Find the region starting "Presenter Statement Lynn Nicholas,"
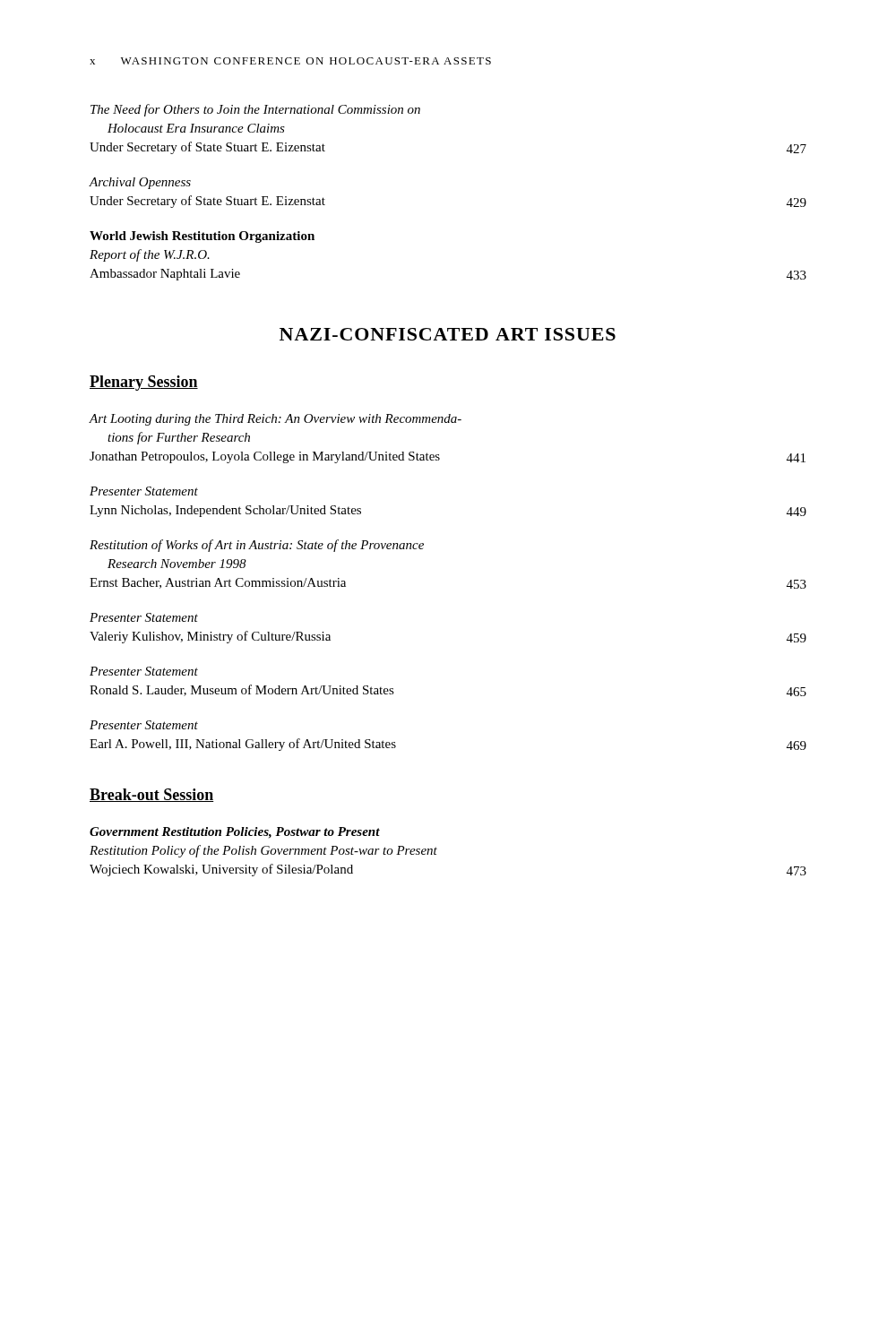The height and width of the screenshot is (1344, 896). coord(144,491)
